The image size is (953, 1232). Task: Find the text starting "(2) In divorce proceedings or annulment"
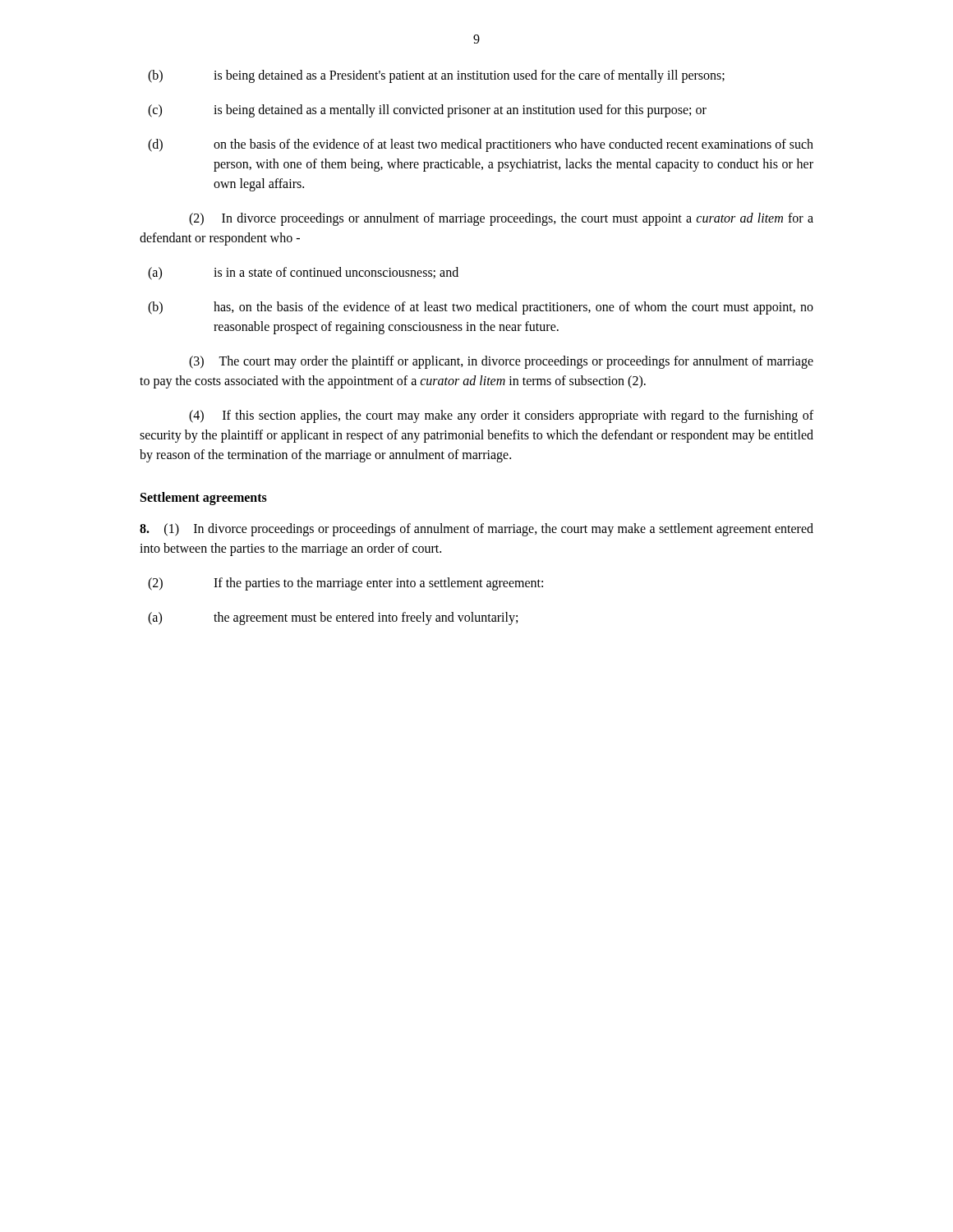[x=476, y=228]
